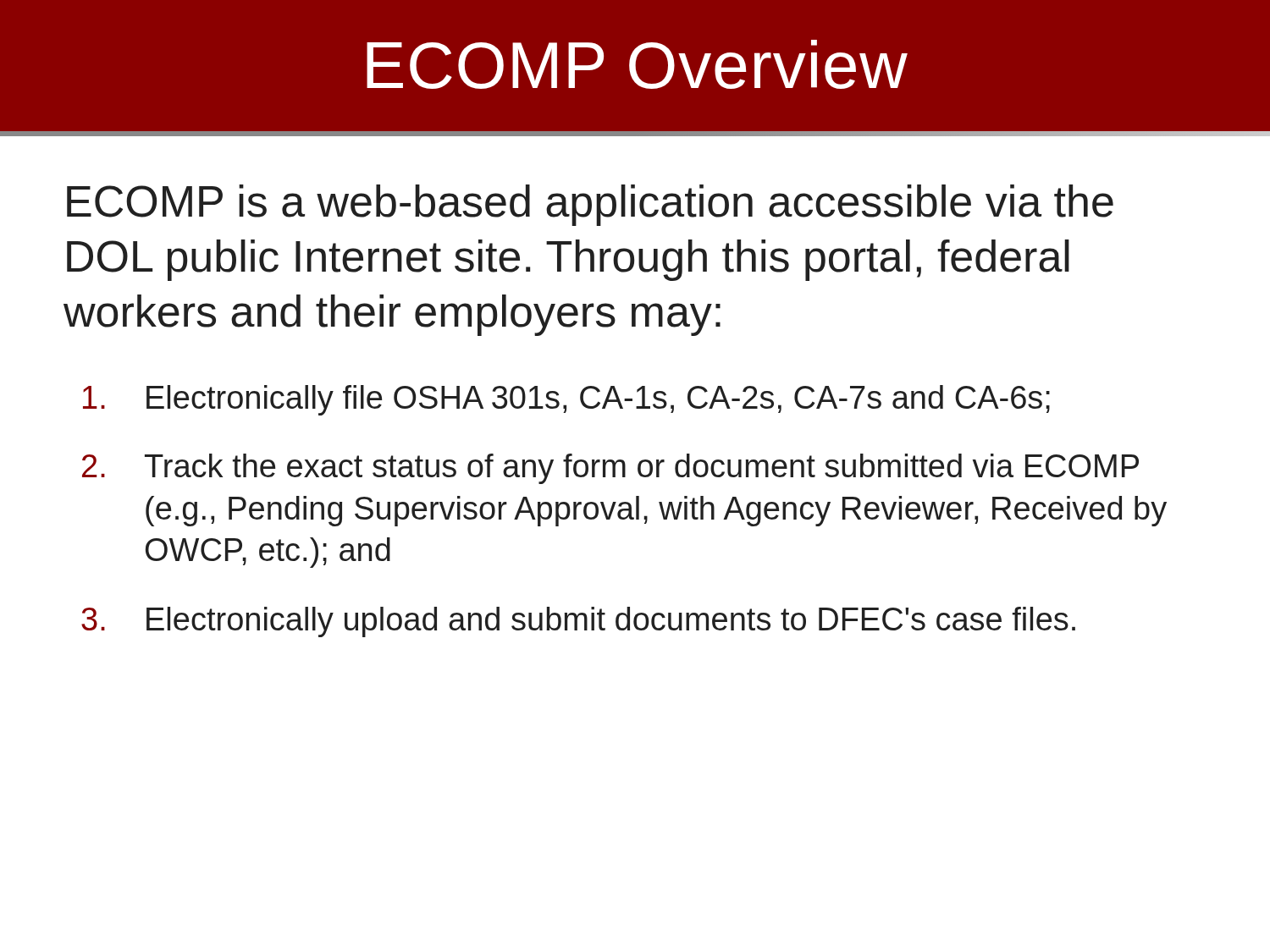Locate the block of text that opens with "Electronically file OSHA 301s, CA-1s,"
1270x952 pixels.
643,398
